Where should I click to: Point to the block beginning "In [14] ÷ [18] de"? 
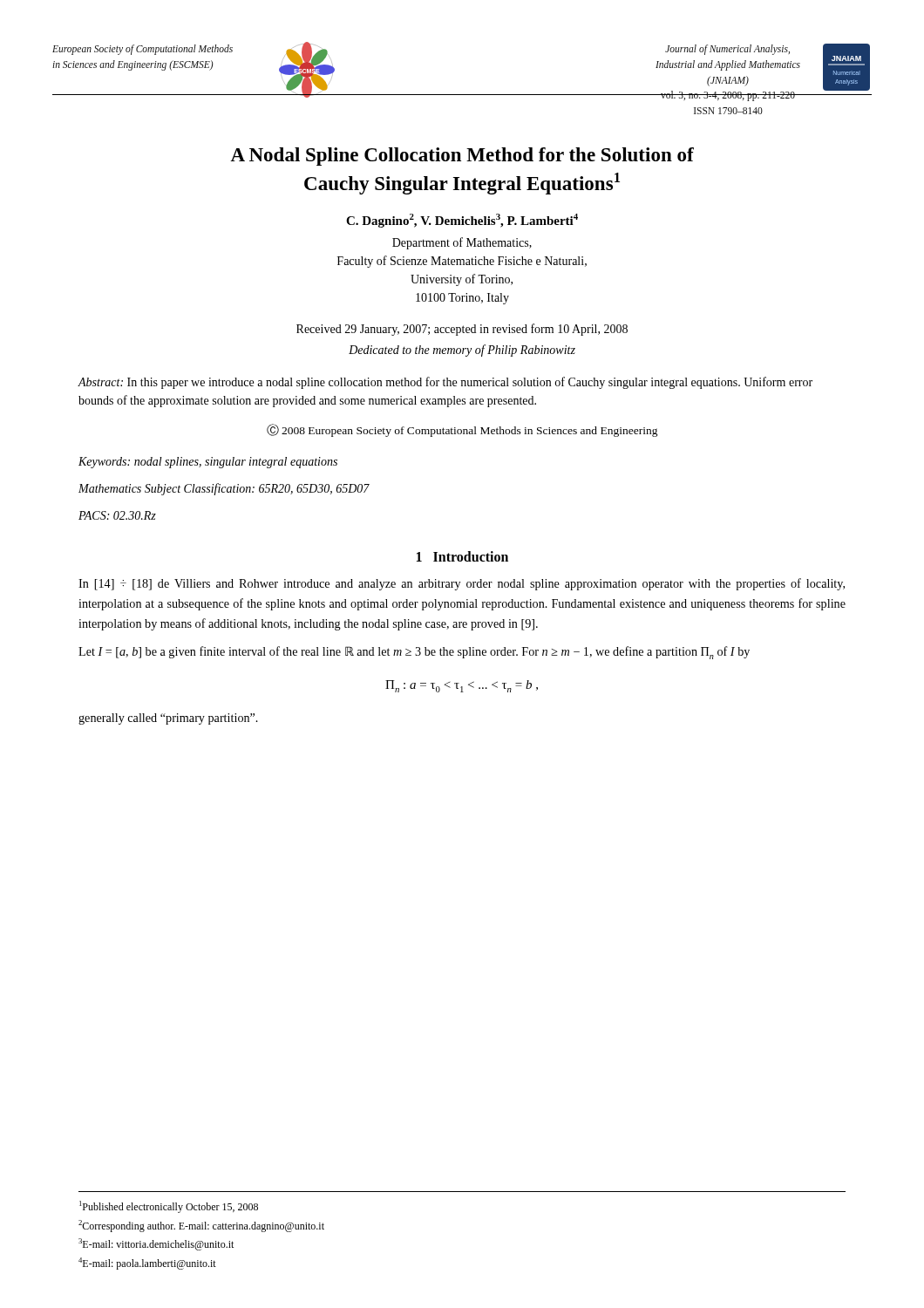pyautogui.click(x=462, y=603)
